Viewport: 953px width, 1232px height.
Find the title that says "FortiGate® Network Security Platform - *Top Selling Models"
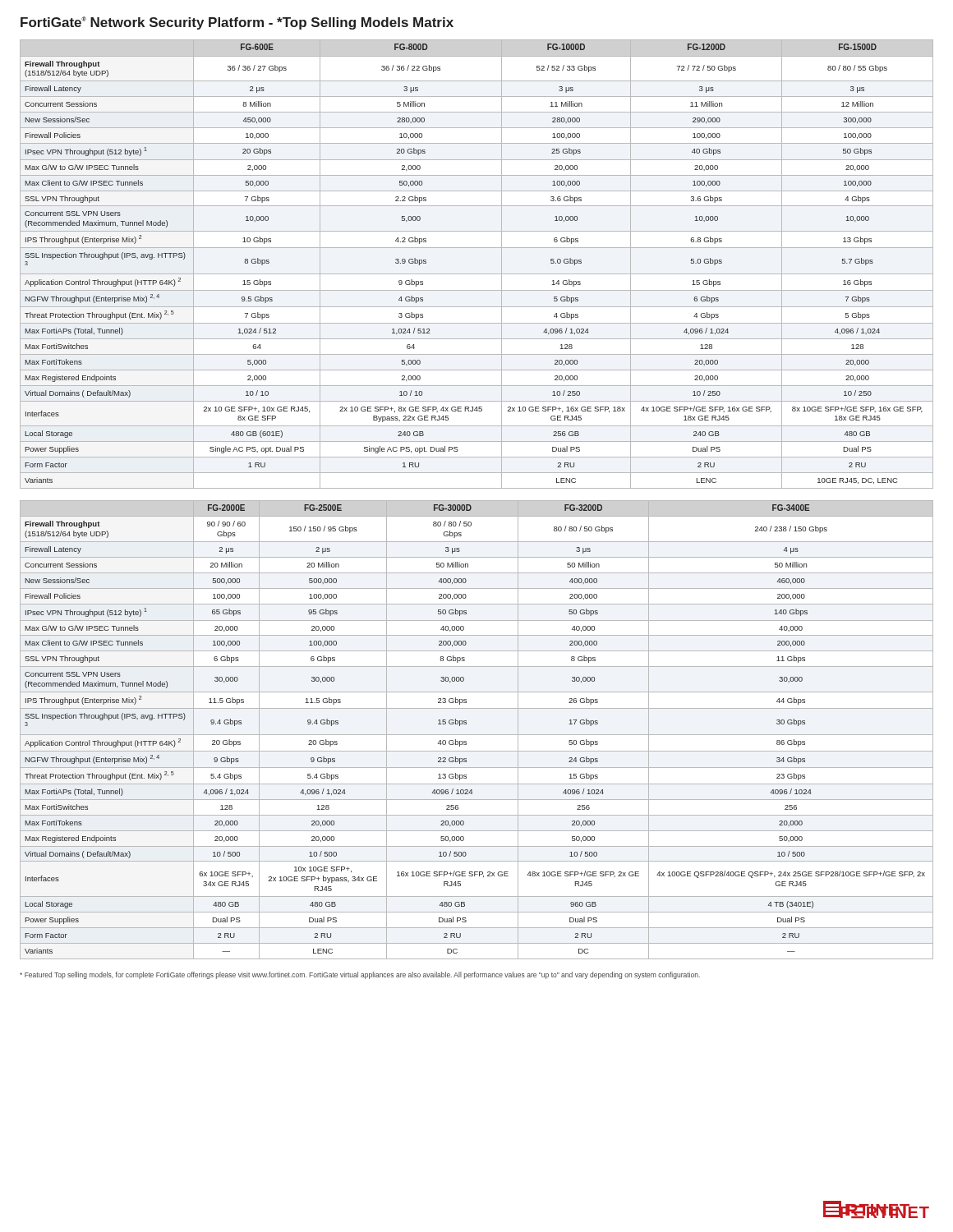tap(237, 23)
